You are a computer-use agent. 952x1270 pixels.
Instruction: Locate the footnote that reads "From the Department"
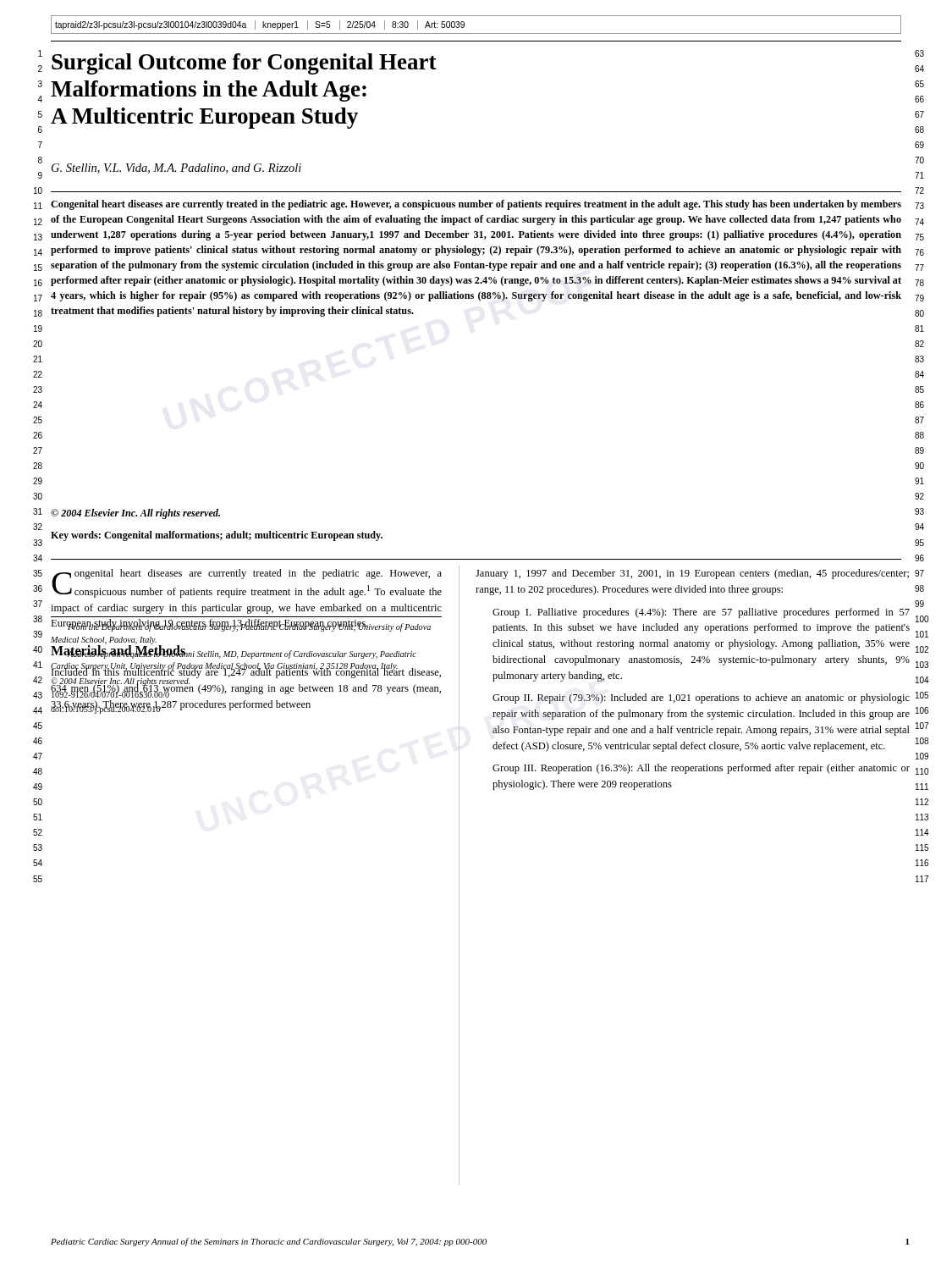click(246, 669)
